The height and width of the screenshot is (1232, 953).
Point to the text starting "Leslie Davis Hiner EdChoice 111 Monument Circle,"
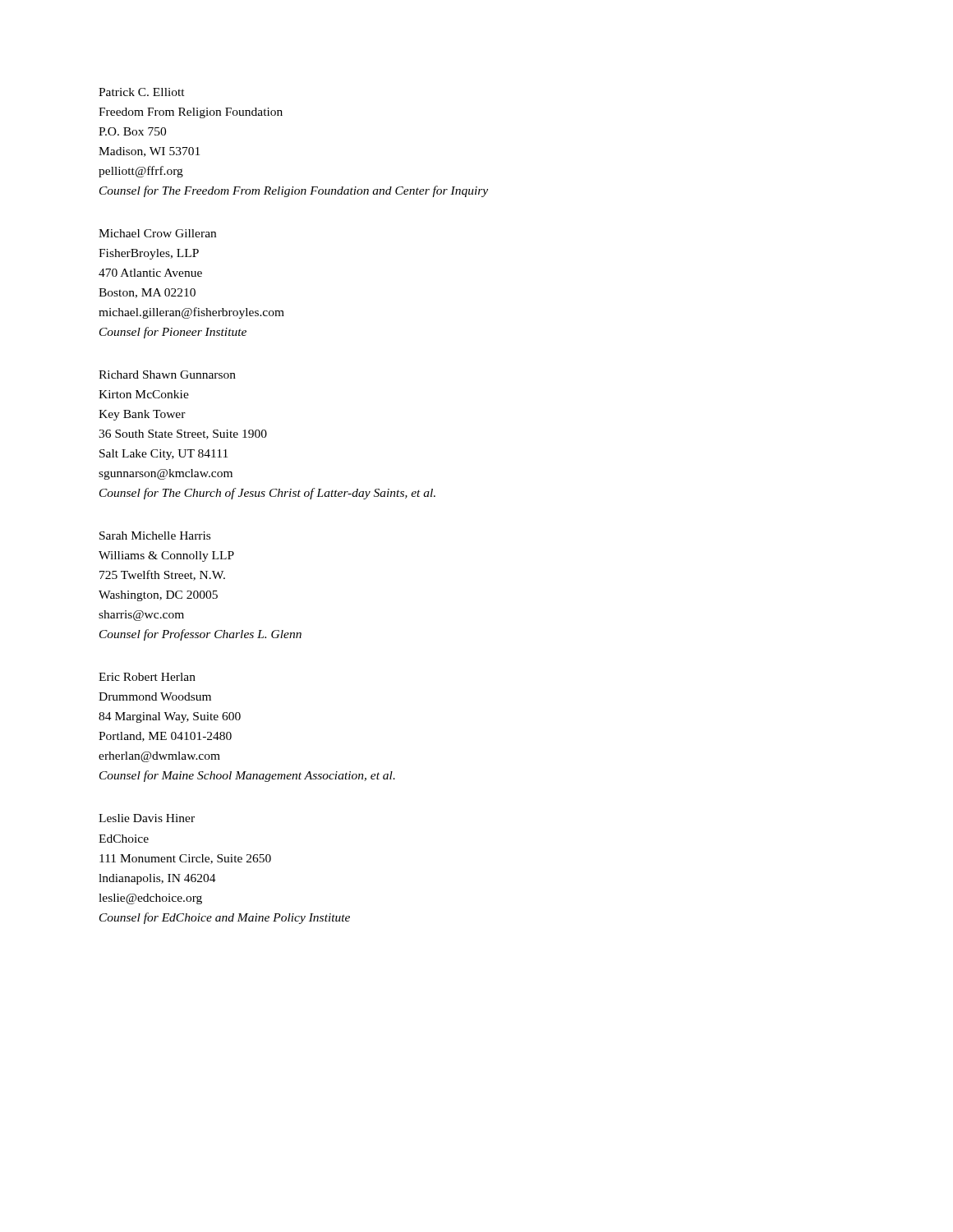click(147, 818)
